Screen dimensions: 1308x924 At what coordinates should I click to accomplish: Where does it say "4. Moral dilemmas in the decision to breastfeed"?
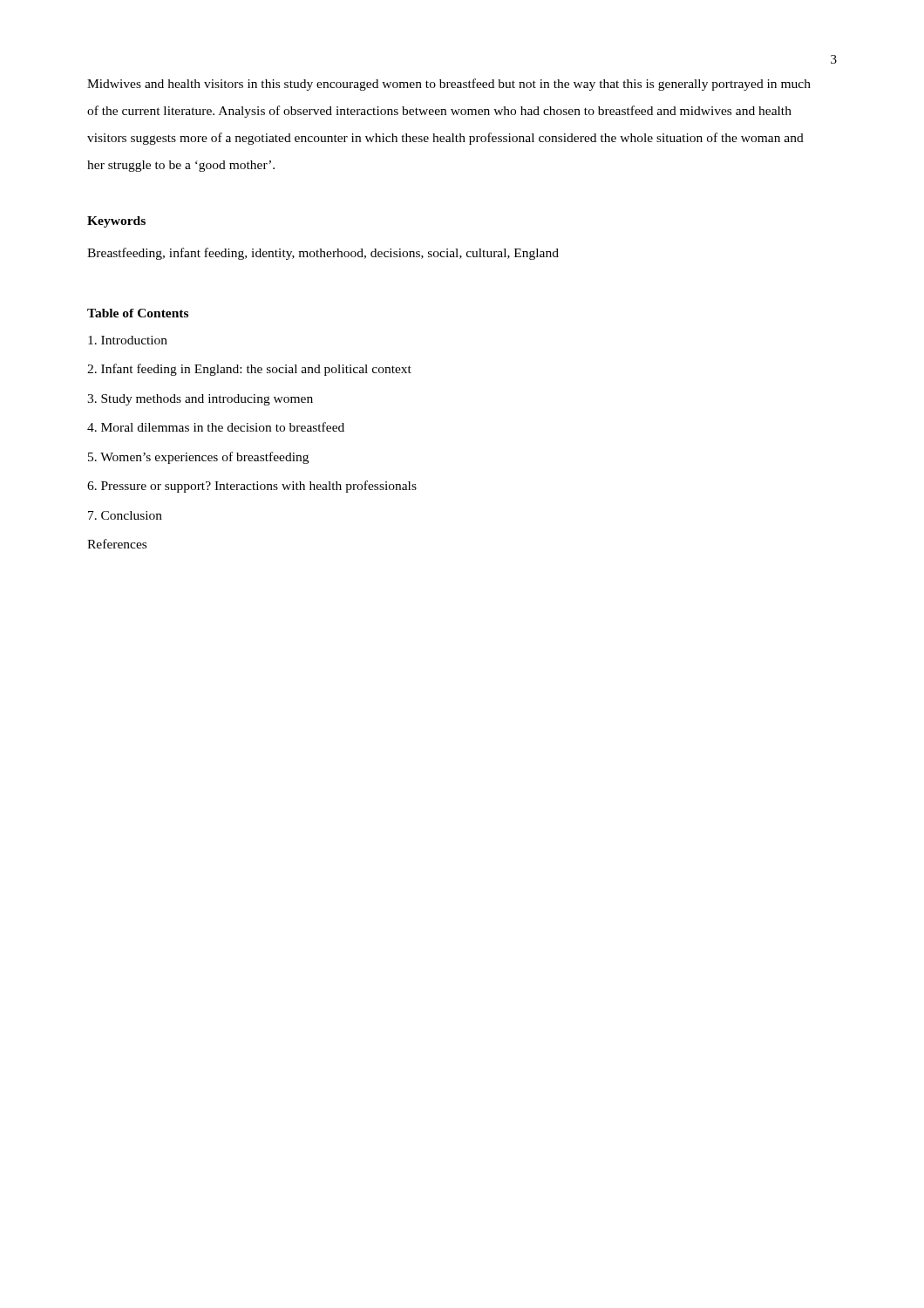point(216,427)
